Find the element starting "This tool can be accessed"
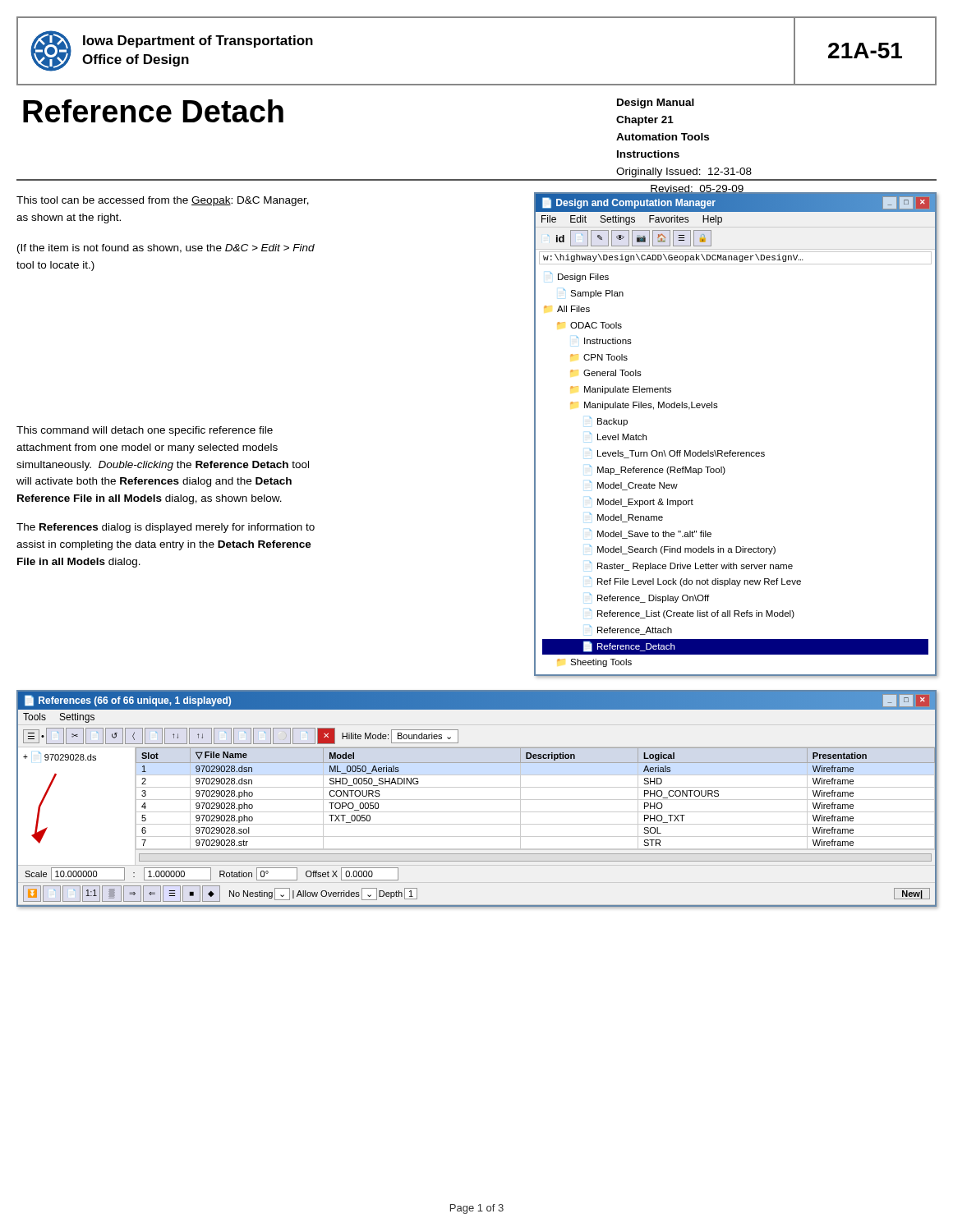The height and width of the screenshot is (1232, 953). (163, 209)
